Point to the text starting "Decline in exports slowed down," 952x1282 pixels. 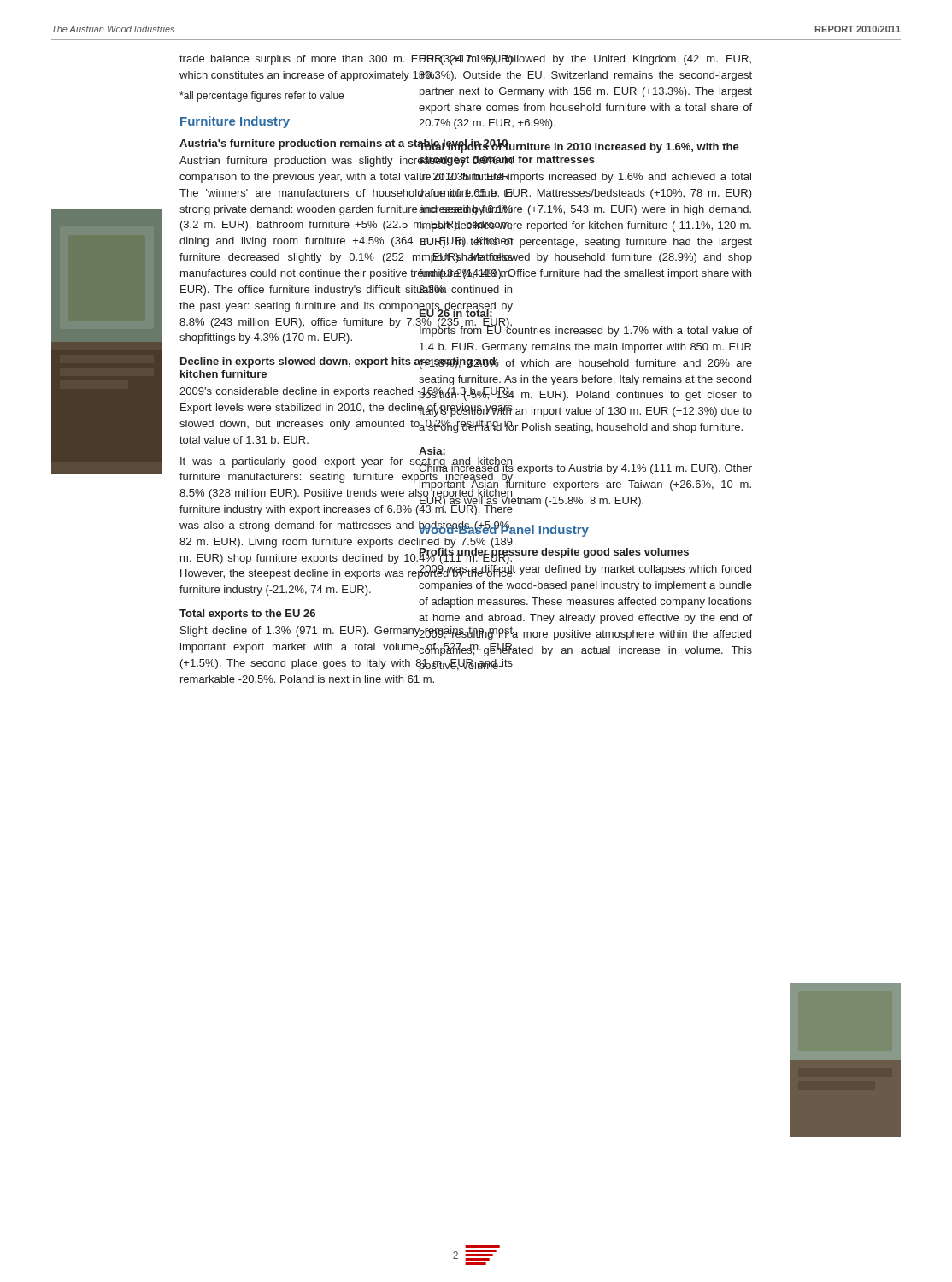(x=337, y=368)
